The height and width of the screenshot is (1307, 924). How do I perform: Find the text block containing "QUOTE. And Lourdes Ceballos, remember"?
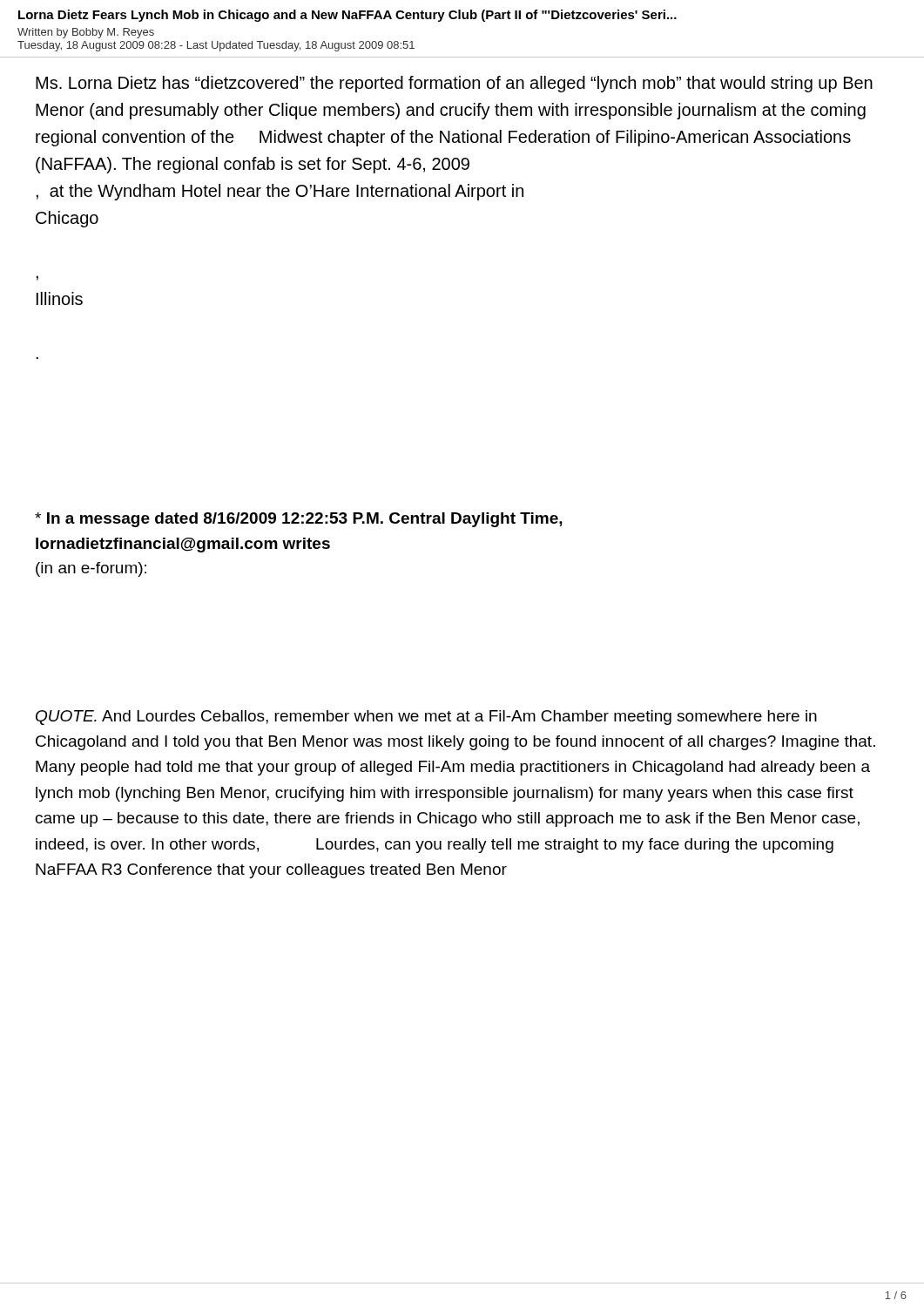[456, 792]
